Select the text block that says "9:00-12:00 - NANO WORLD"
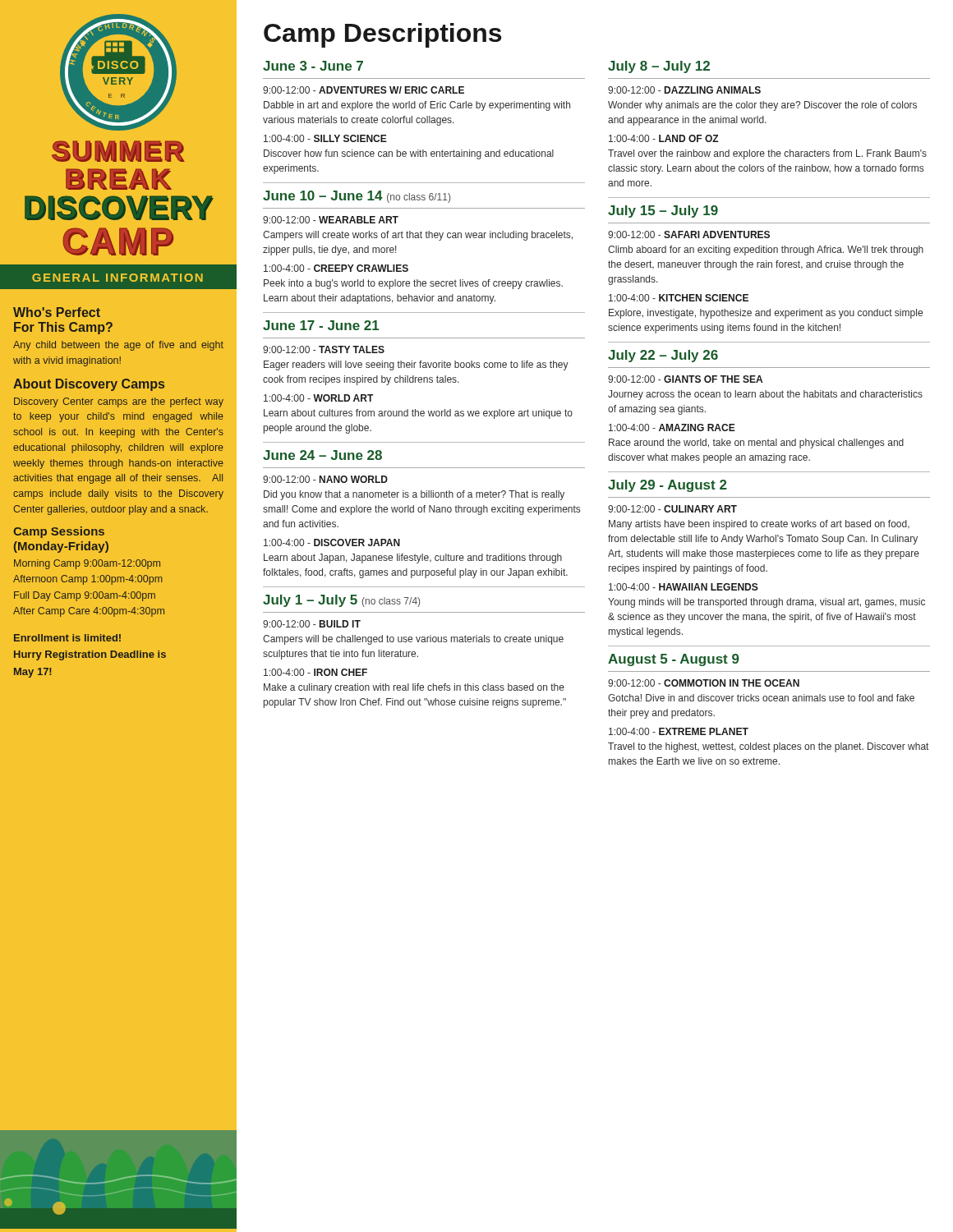Screen dimensions: 1232x953 coord(325,479)
